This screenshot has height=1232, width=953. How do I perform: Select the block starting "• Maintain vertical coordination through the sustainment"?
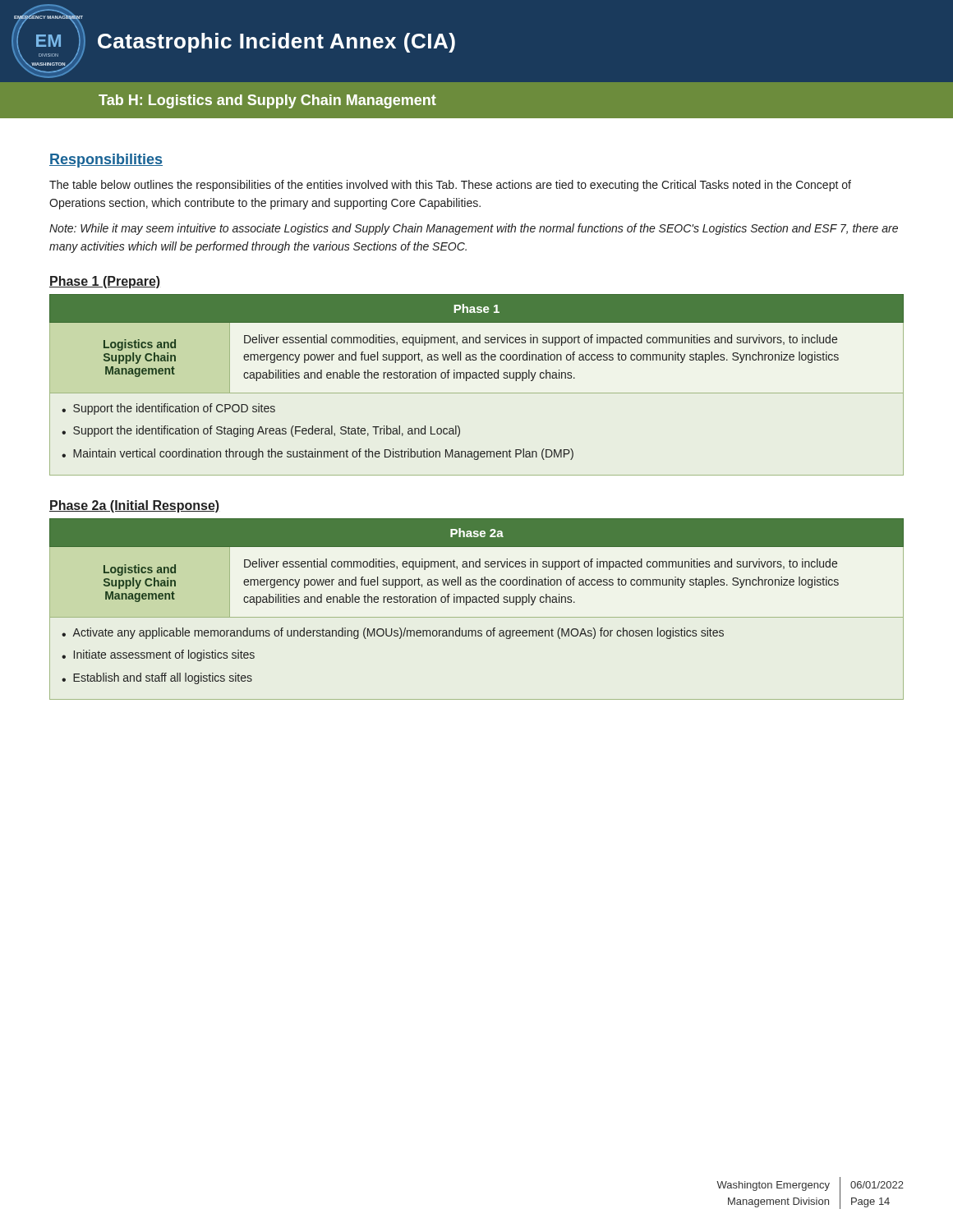pyautogui.click(x=318, y=456)
